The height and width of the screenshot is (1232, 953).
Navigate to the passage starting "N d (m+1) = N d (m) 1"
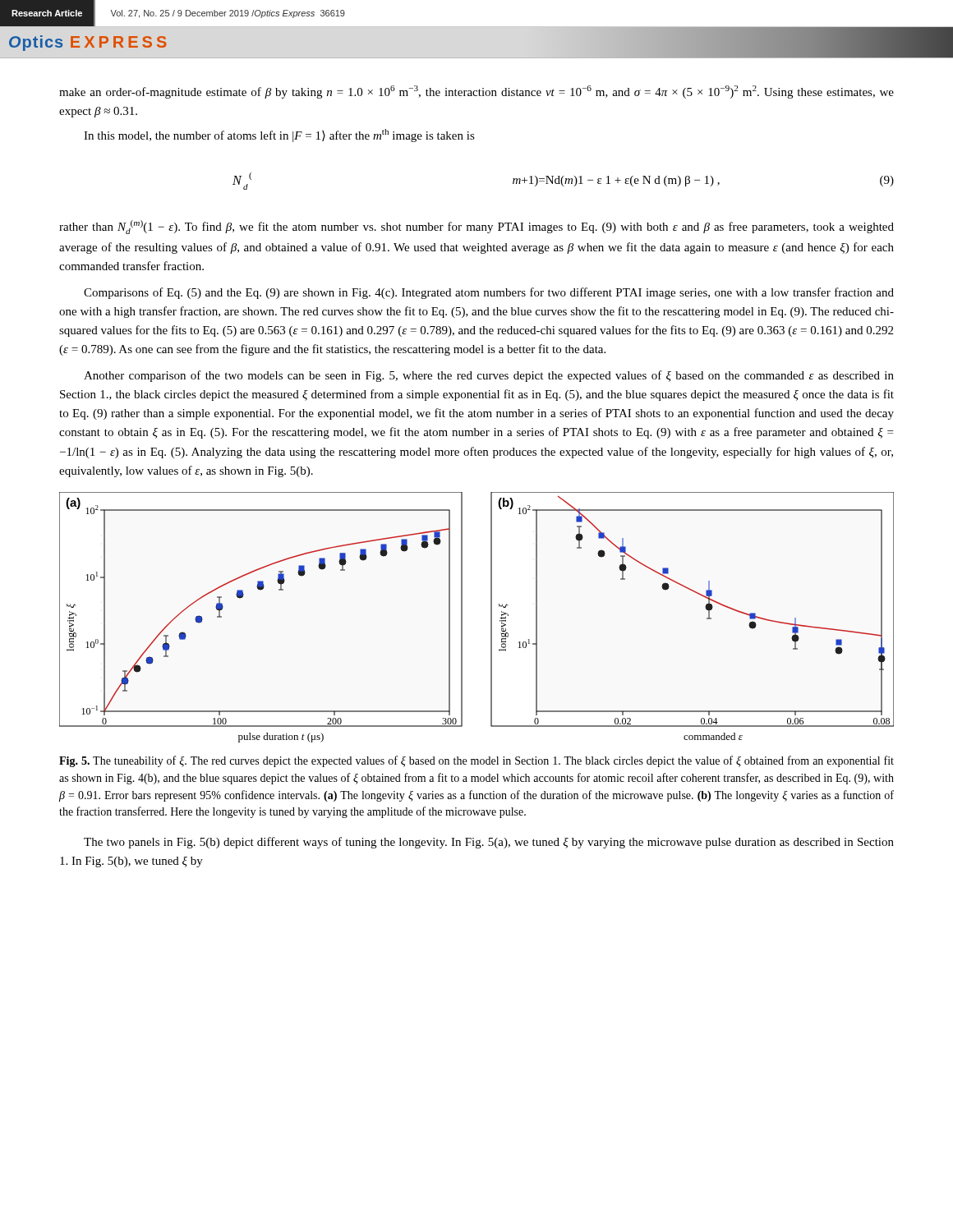pyautogui.click(x=563, y=181)
